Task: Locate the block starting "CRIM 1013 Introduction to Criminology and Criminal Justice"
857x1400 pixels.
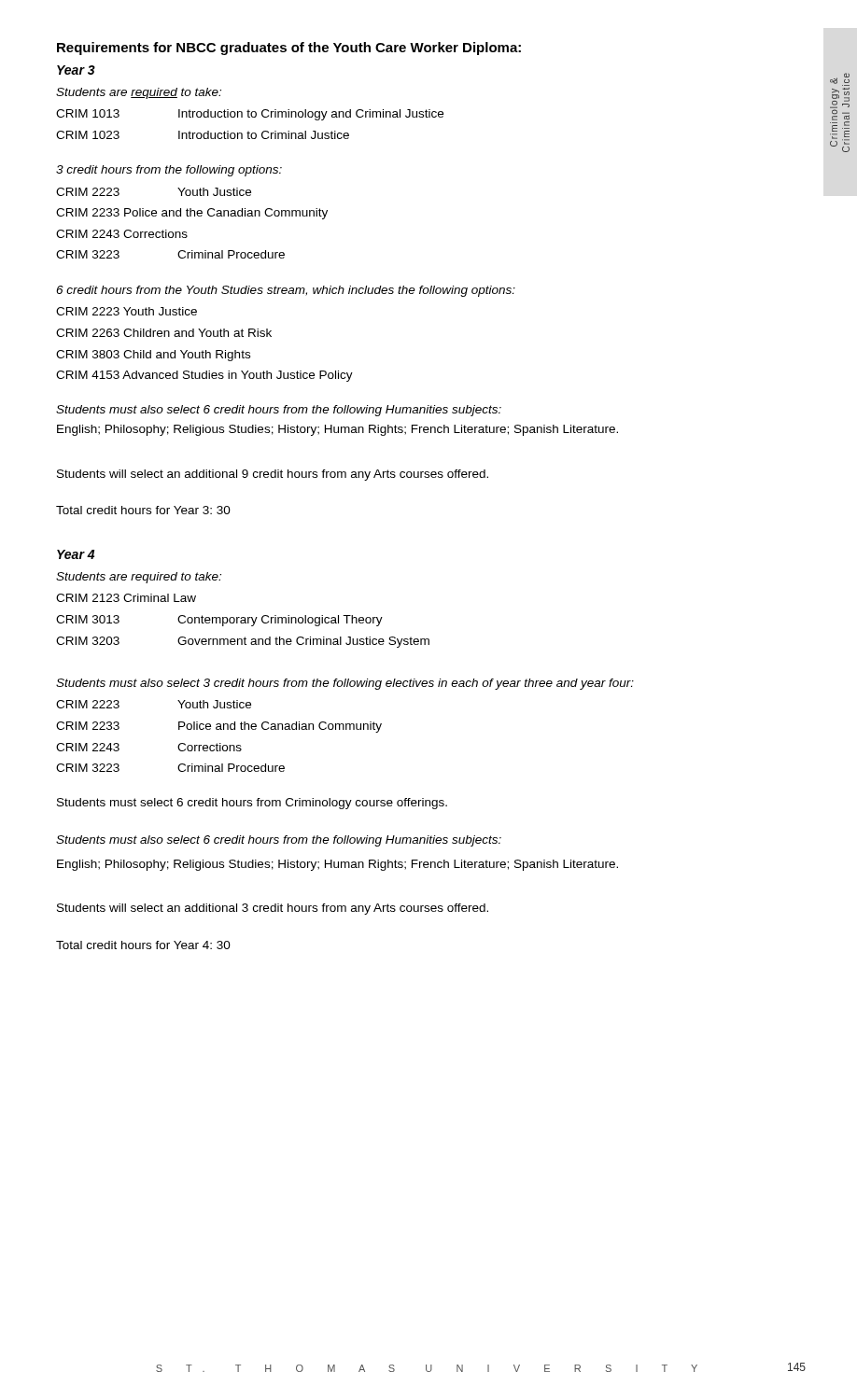Action: click(250, 114)
